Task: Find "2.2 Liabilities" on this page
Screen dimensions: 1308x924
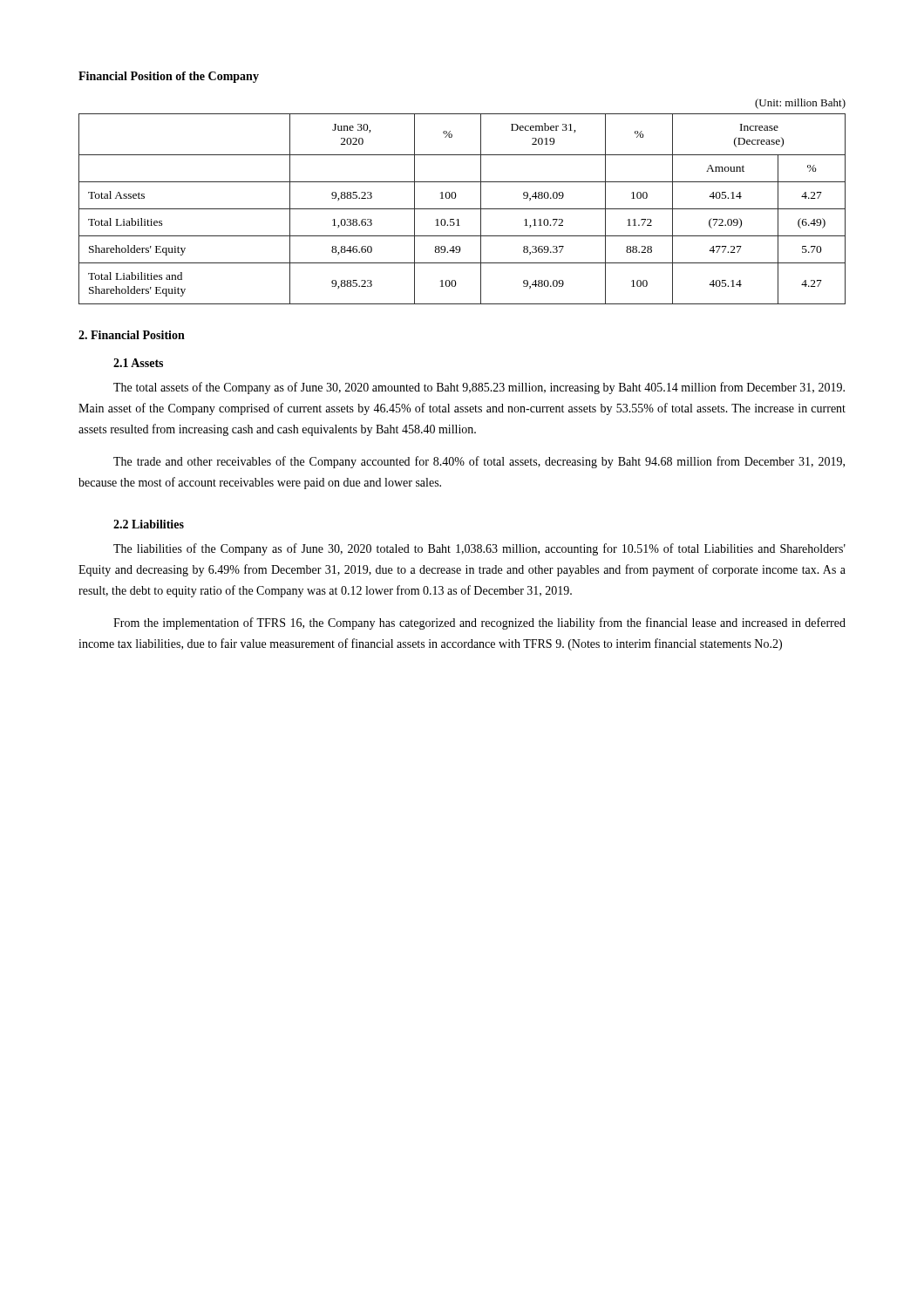Action: click(x=149, y=525)
